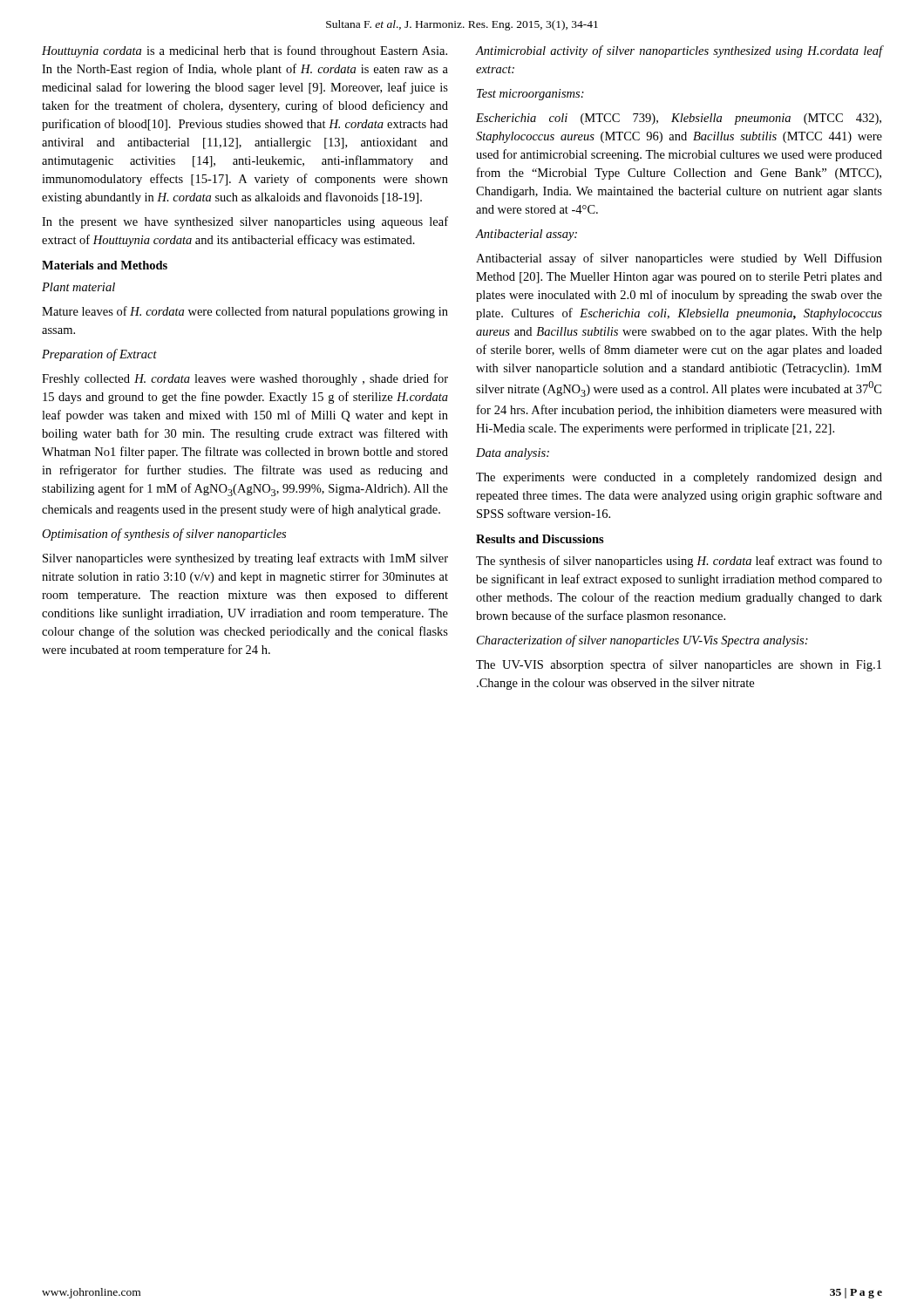Navigate to the text starting "Optimisation of synthesis of silver nanoparticles"
This screenshot has height=1308, width=924.
click(245, 592)
